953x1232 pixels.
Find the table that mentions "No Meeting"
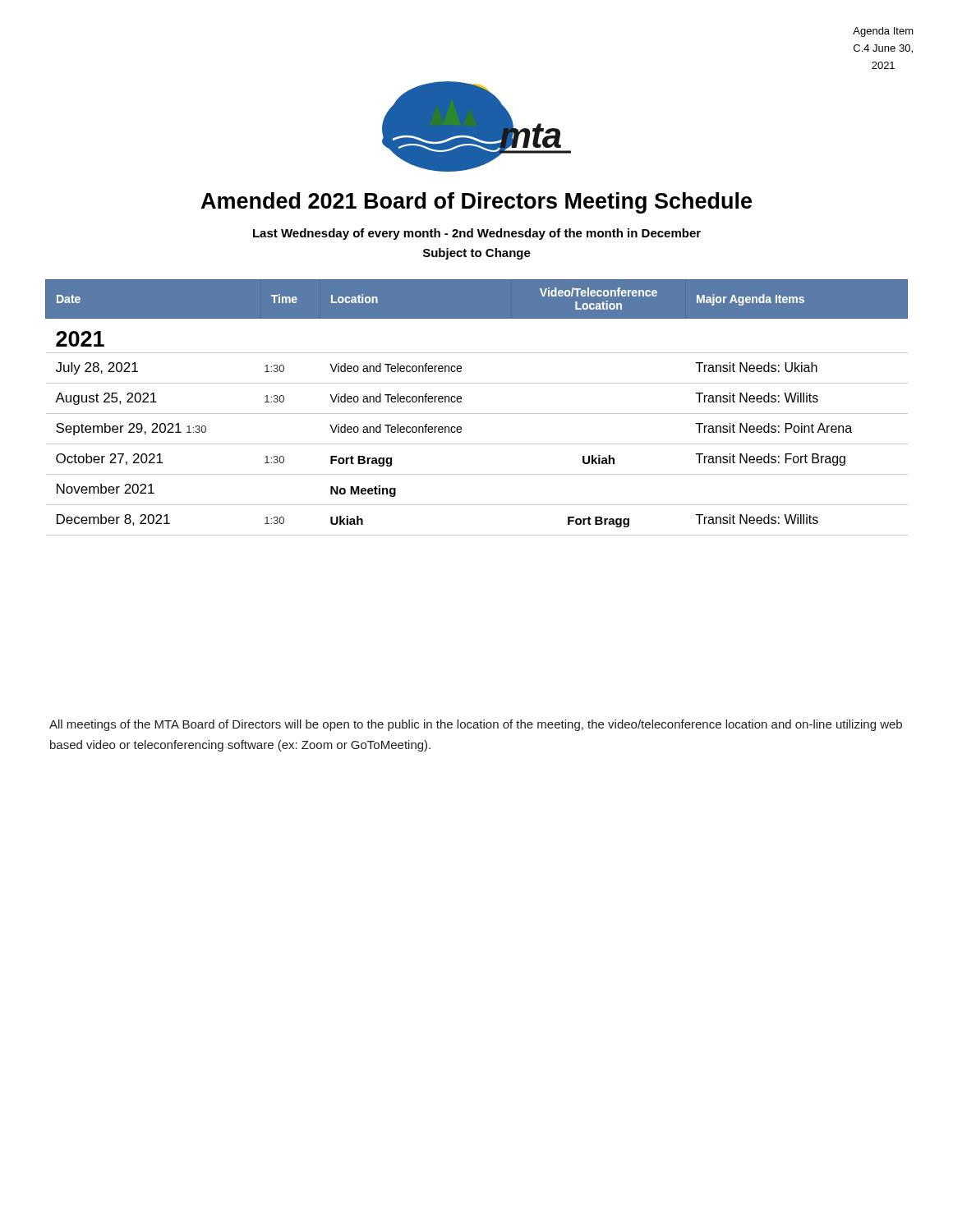click(476, 407)
